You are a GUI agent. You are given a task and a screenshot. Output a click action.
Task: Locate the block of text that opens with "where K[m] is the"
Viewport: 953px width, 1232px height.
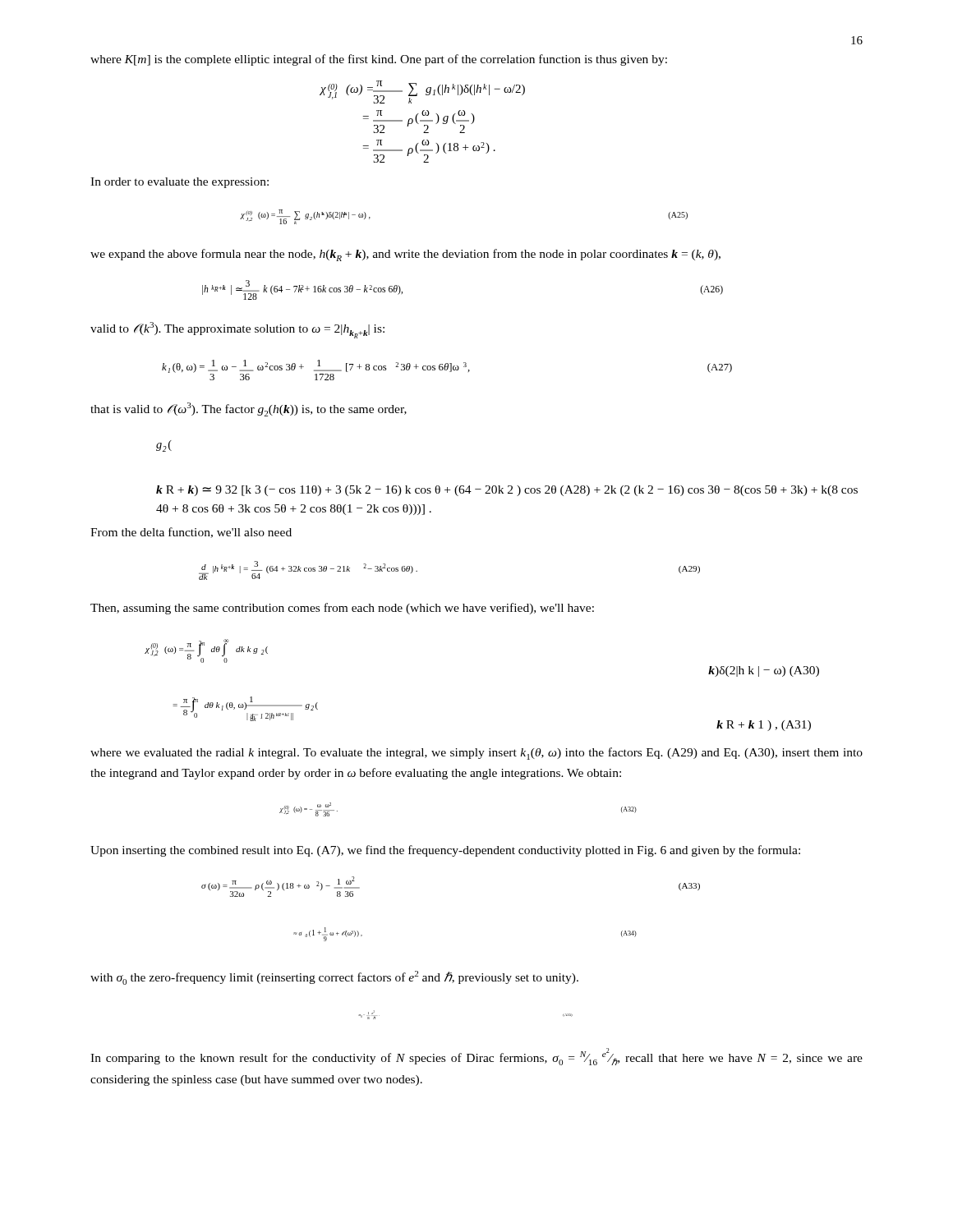tap(476, 59)
